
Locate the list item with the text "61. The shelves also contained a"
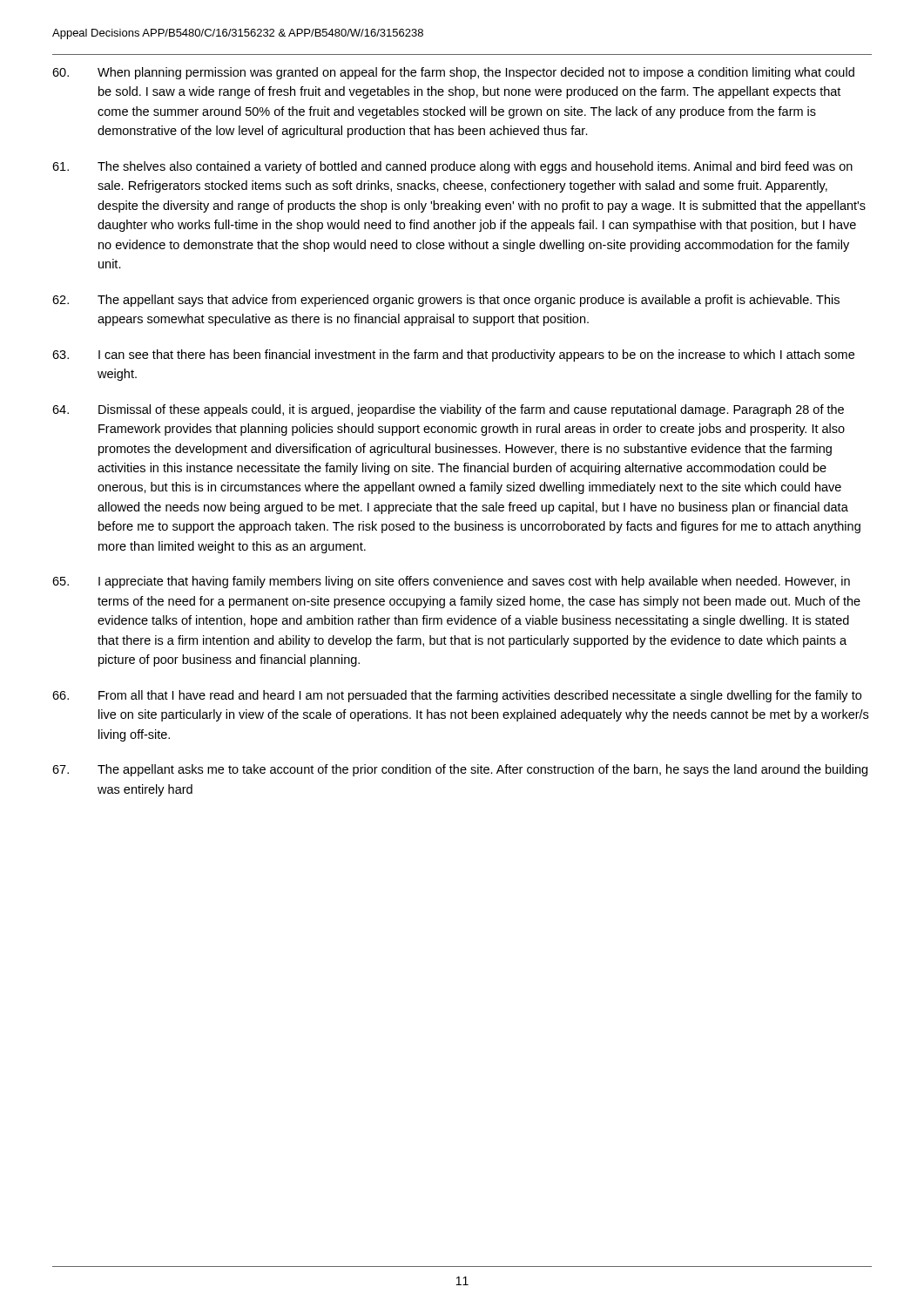462,215
